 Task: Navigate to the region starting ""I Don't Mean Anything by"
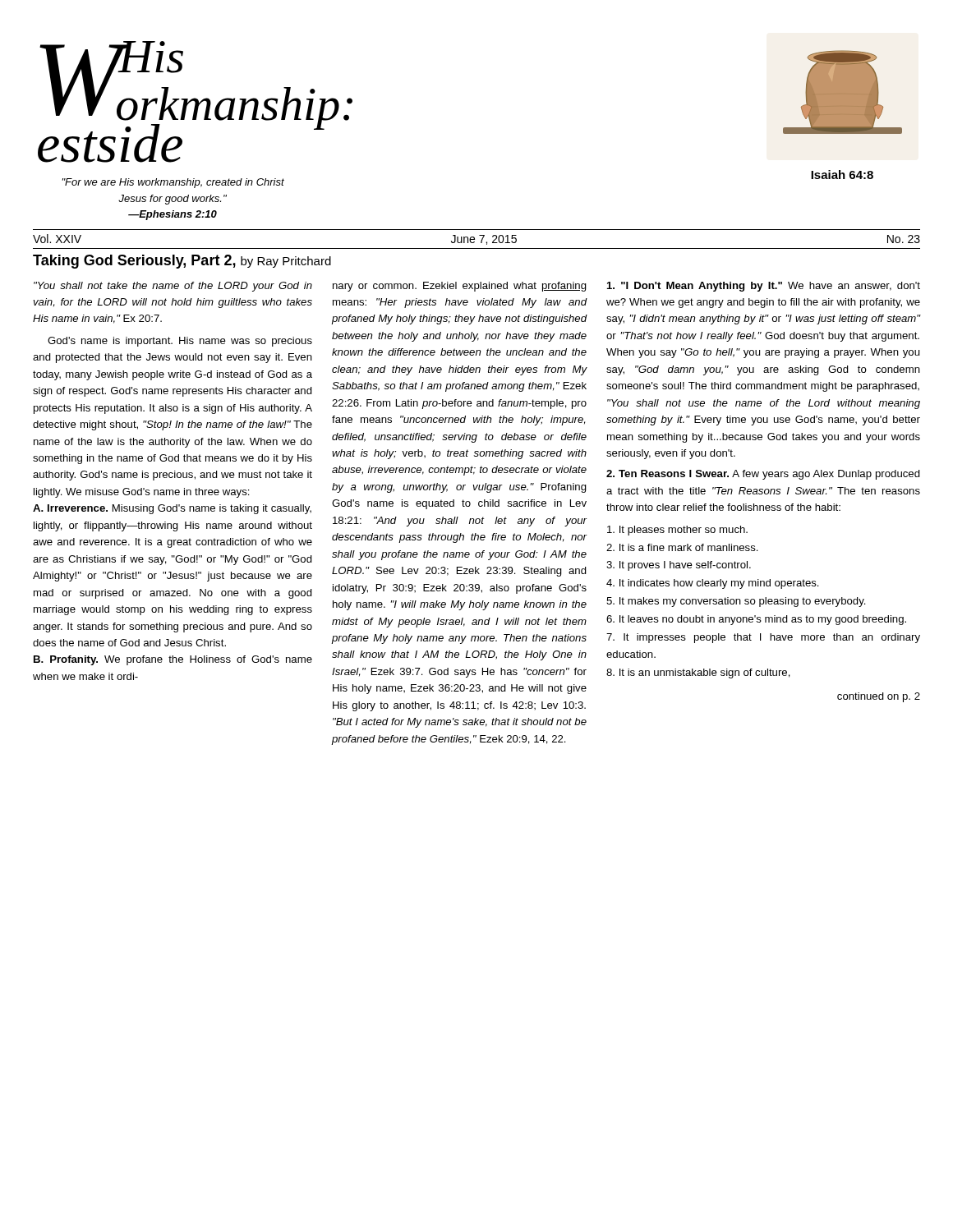[763, 491]
